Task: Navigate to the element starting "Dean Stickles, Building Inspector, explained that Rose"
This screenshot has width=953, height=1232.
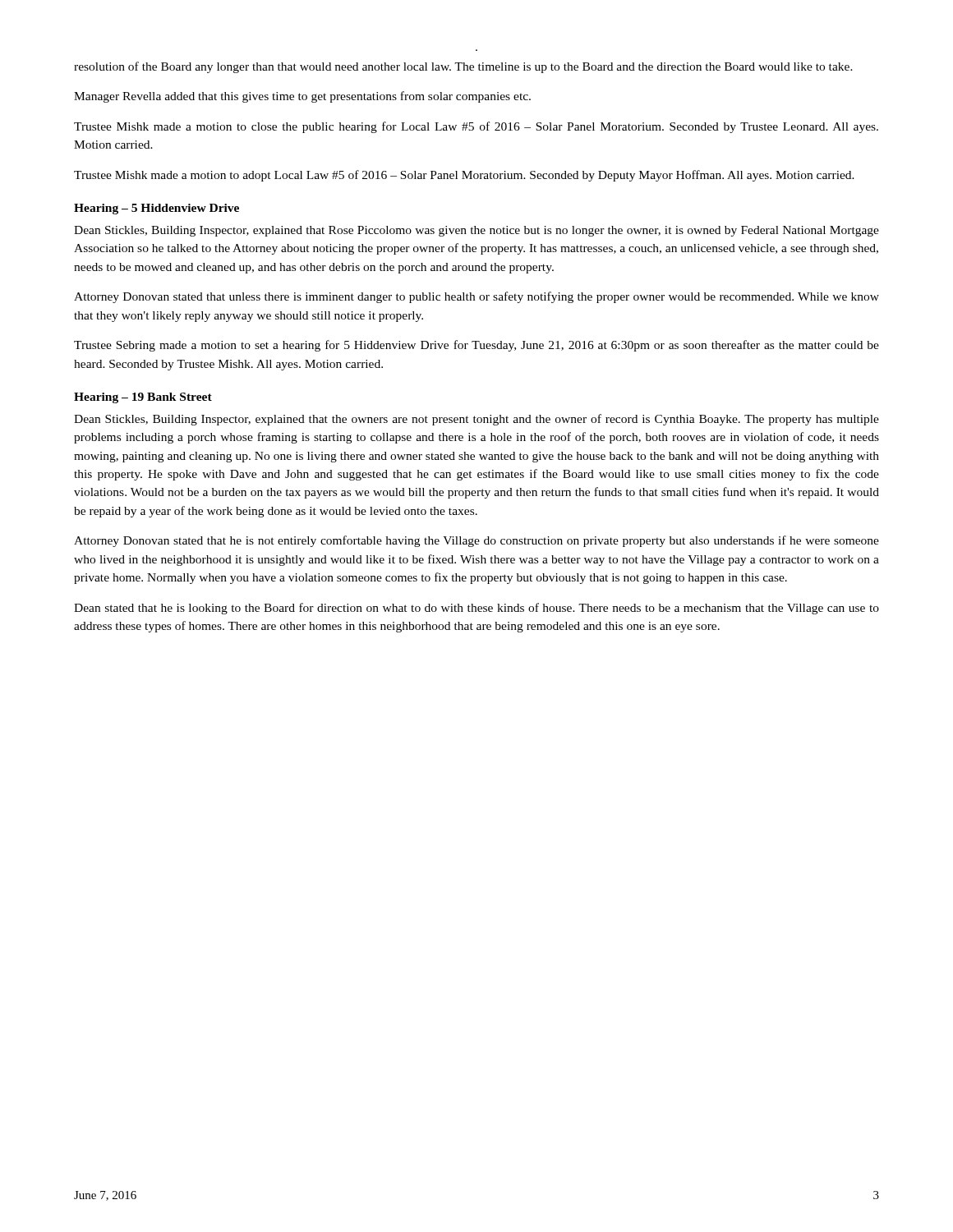Action: click(476, 248)
